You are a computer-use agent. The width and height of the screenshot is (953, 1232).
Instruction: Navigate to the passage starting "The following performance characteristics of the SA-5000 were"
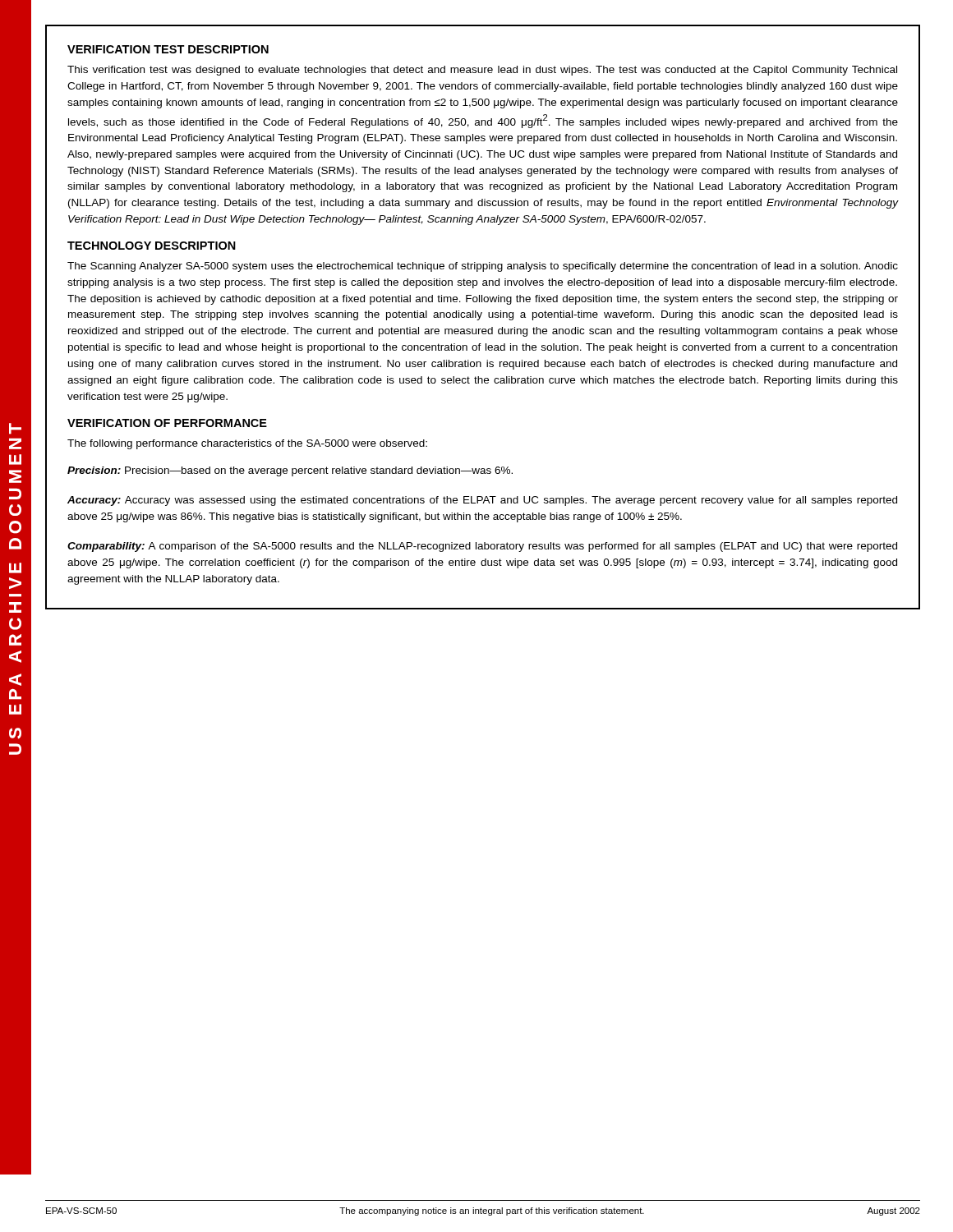(248, 443)
